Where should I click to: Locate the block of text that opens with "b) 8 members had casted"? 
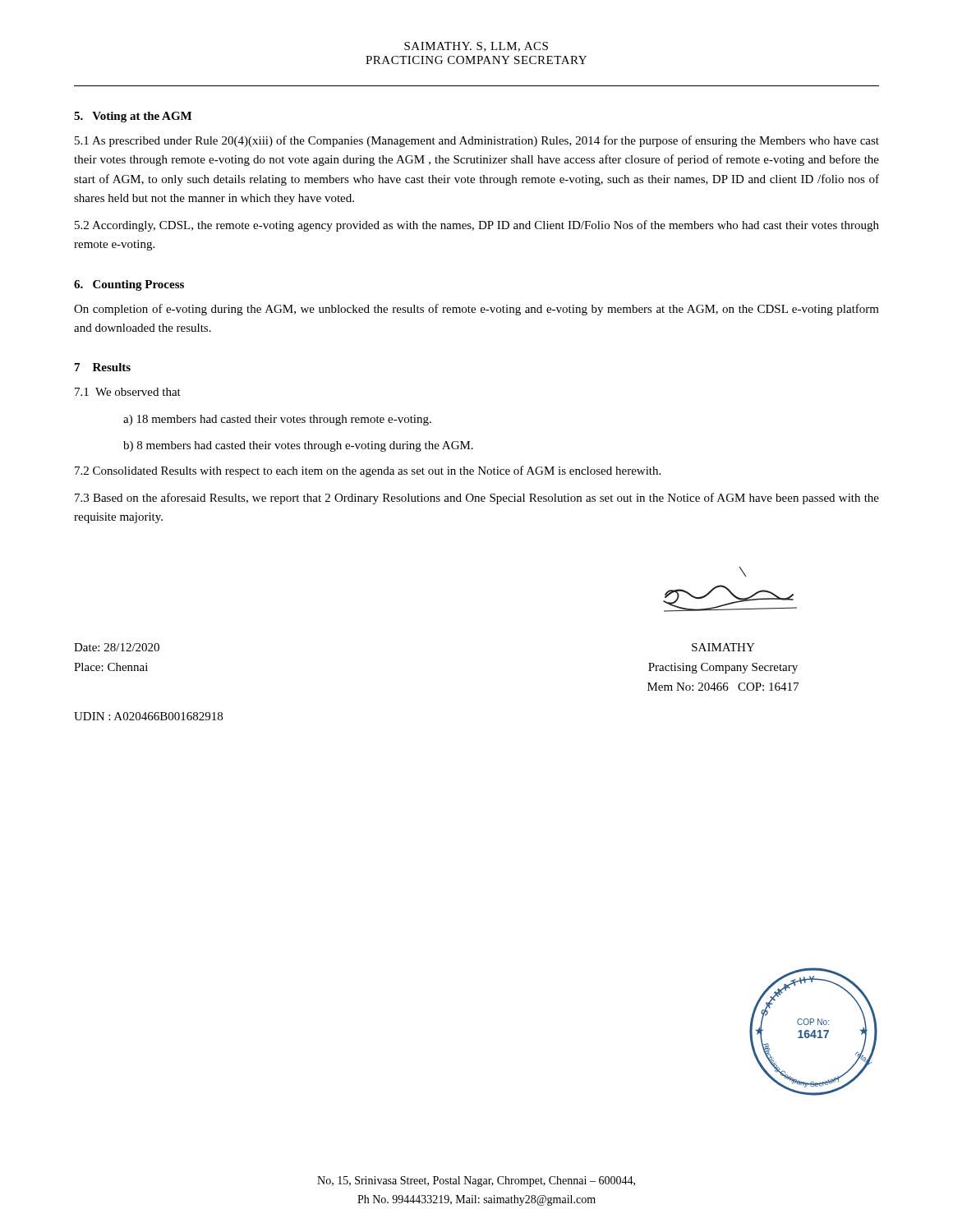coord(298,445)
